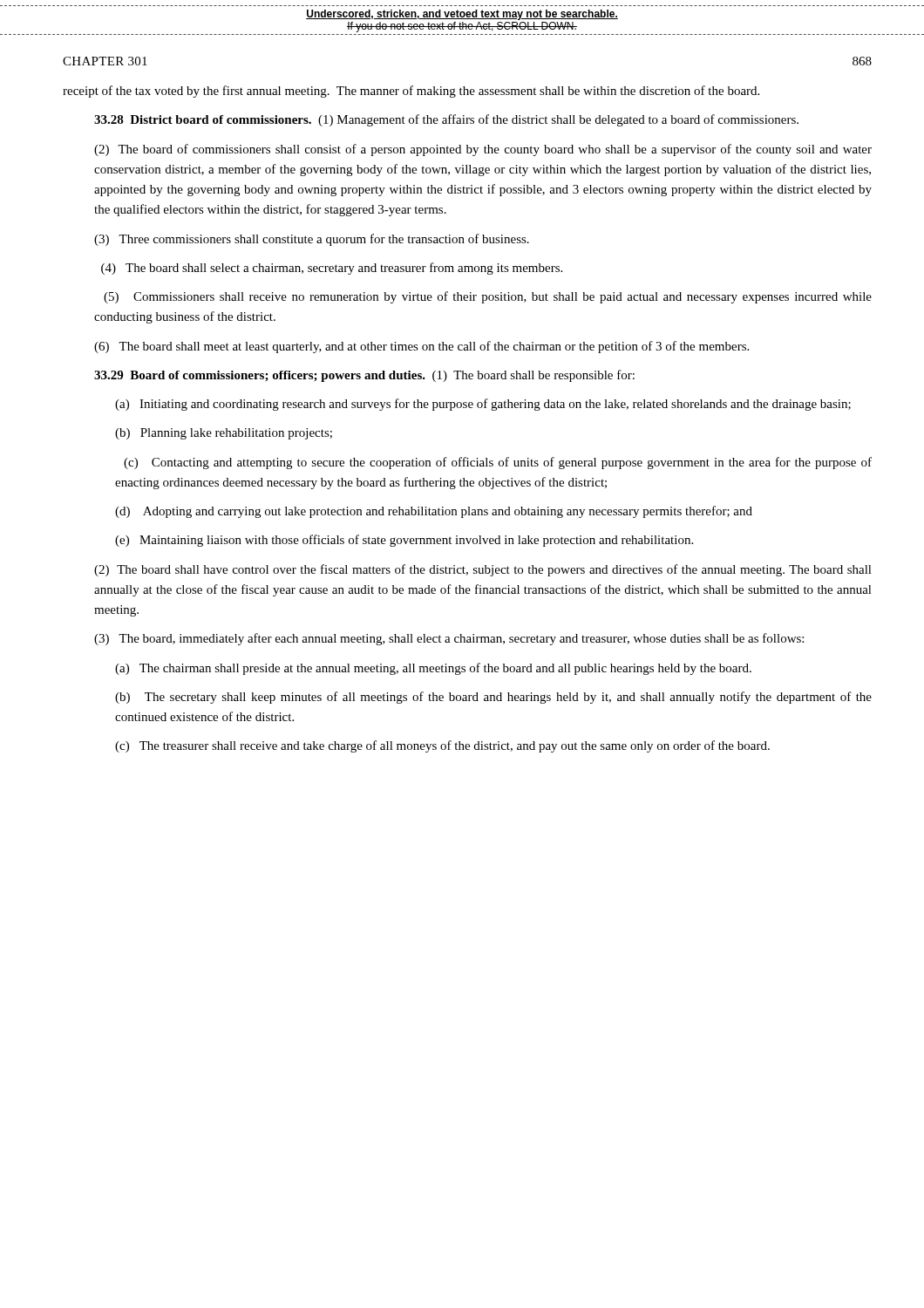Locate the text block that reads "(3) The board, immediately"
Screen dimensions: 1308x924
pos(450,639)
